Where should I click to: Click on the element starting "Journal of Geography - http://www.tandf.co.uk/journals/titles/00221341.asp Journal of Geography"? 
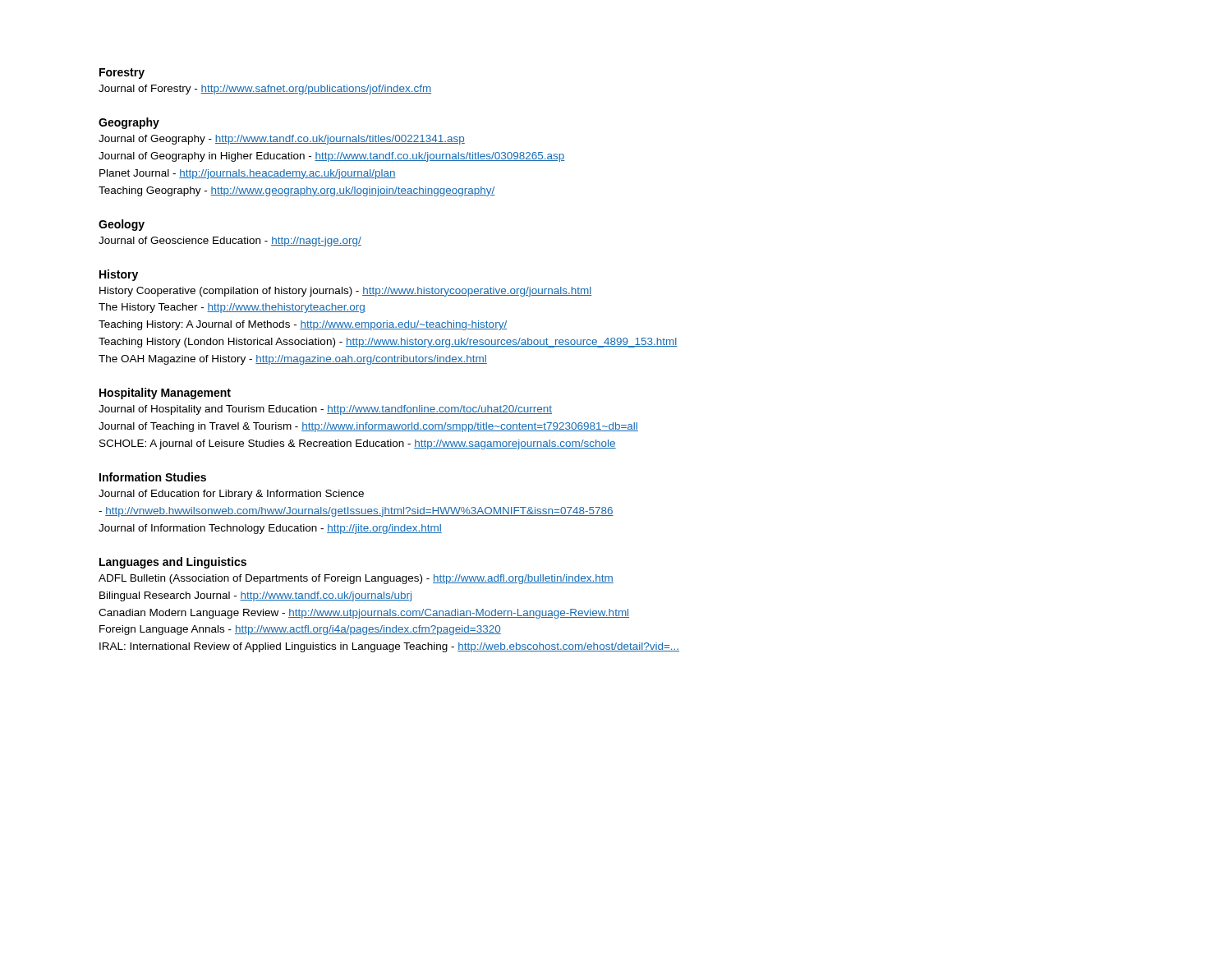pyautogui.click(x=282, y=140)
